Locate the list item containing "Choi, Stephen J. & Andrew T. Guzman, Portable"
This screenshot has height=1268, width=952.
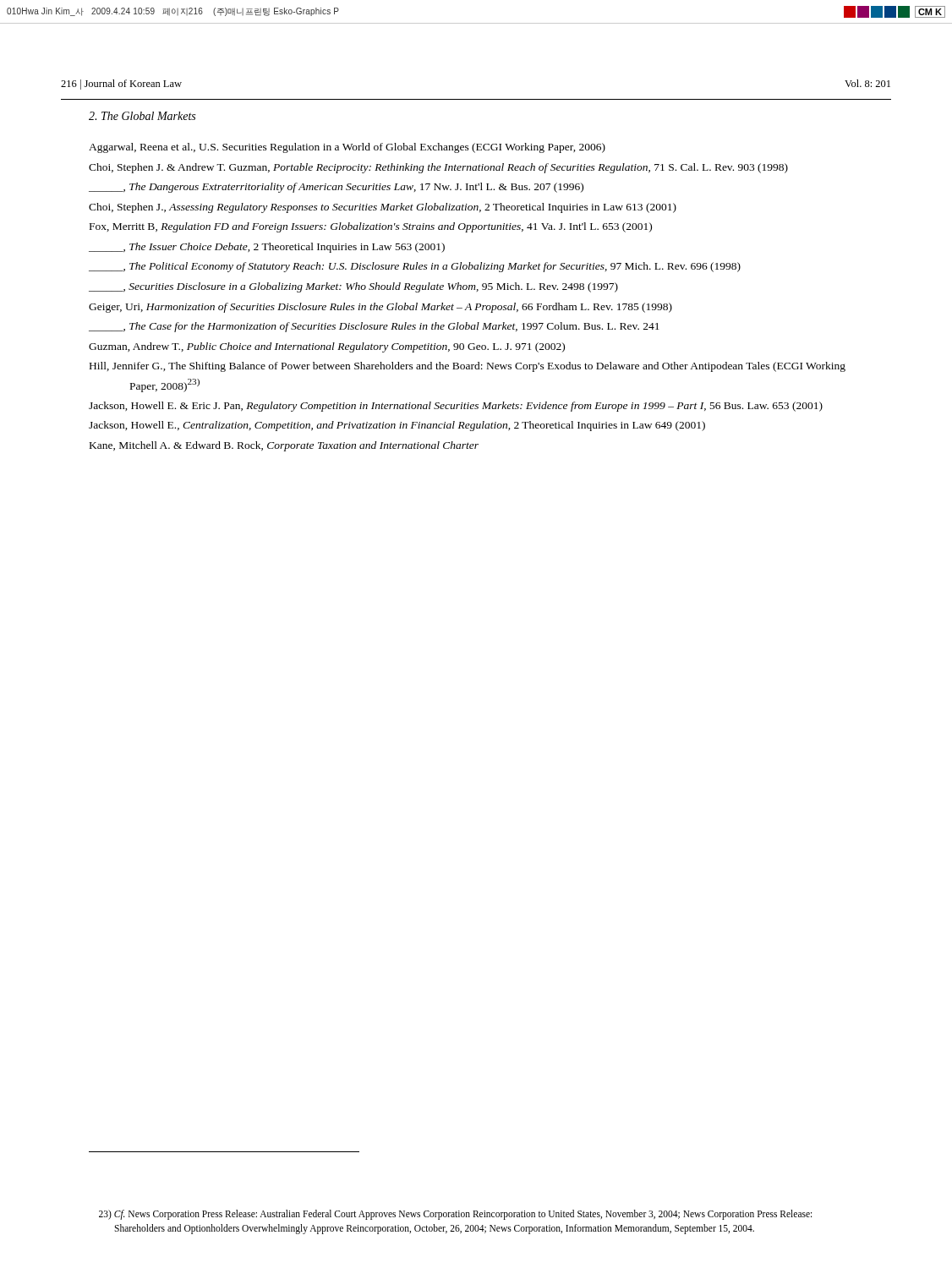coord(438,167)
